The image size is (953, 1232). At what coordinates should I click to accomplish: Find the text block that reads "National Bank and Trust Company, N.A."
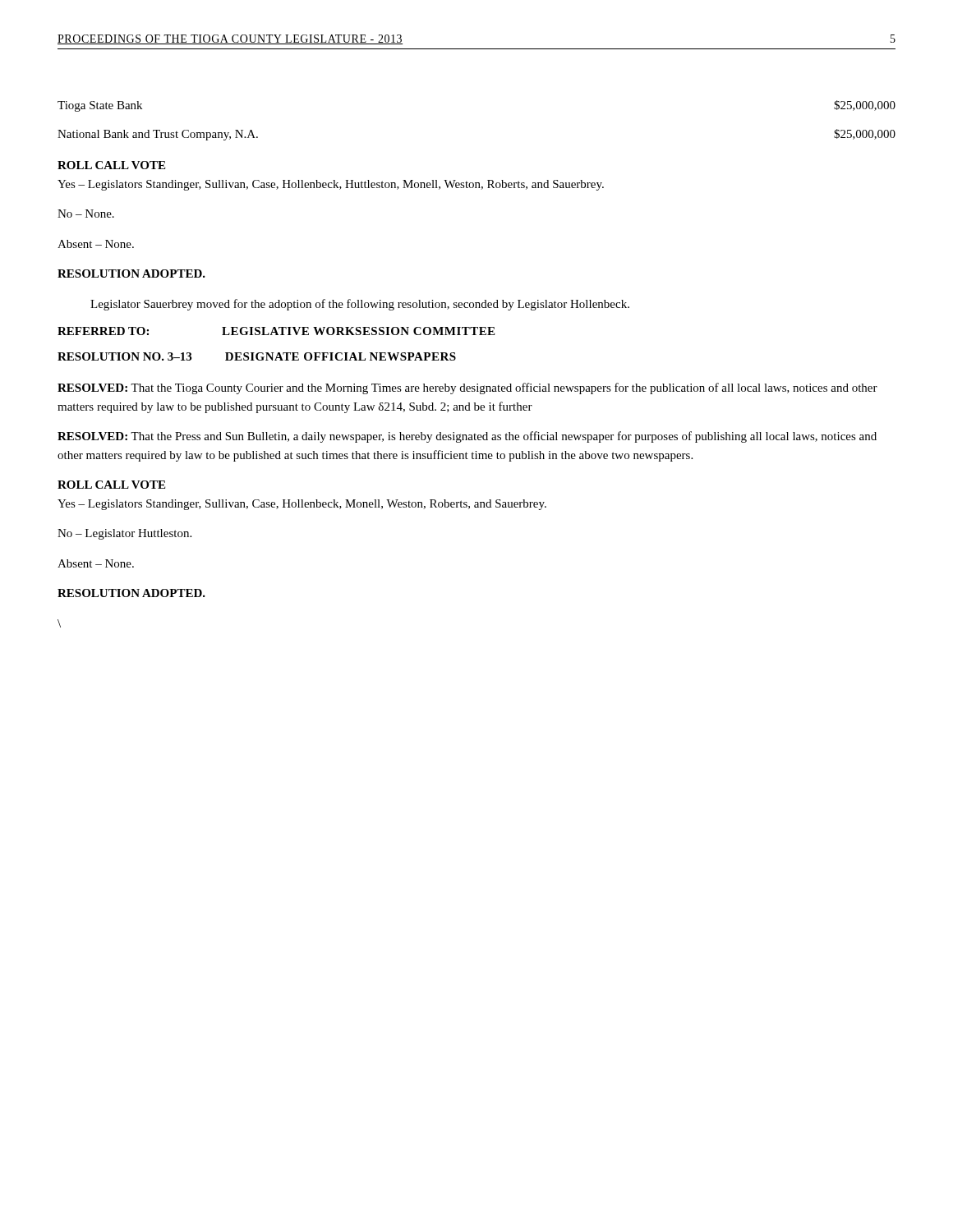tap(166, 134)
